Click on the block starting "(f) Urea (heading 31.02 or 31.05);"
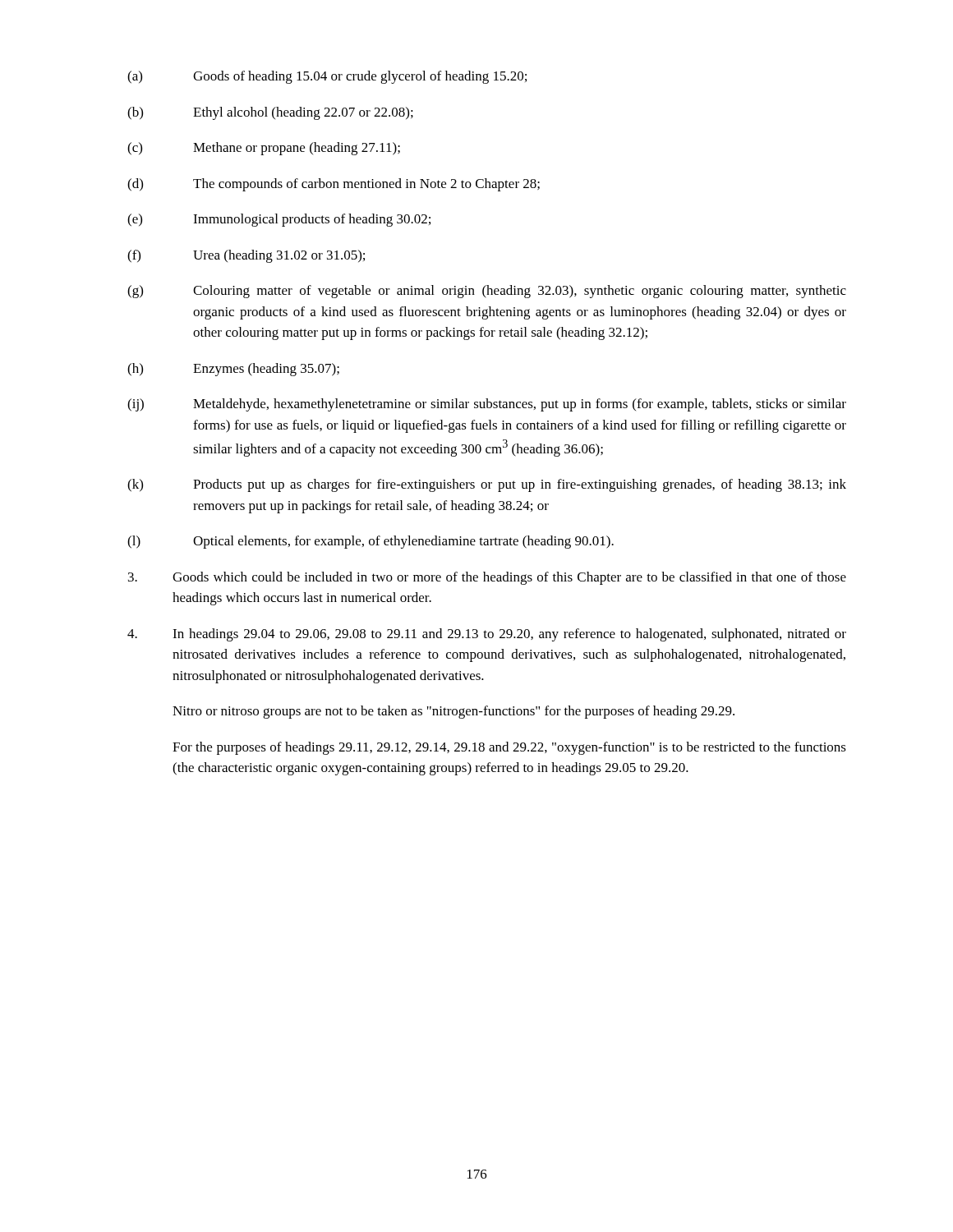953x1232 pixels. [246, 256]
